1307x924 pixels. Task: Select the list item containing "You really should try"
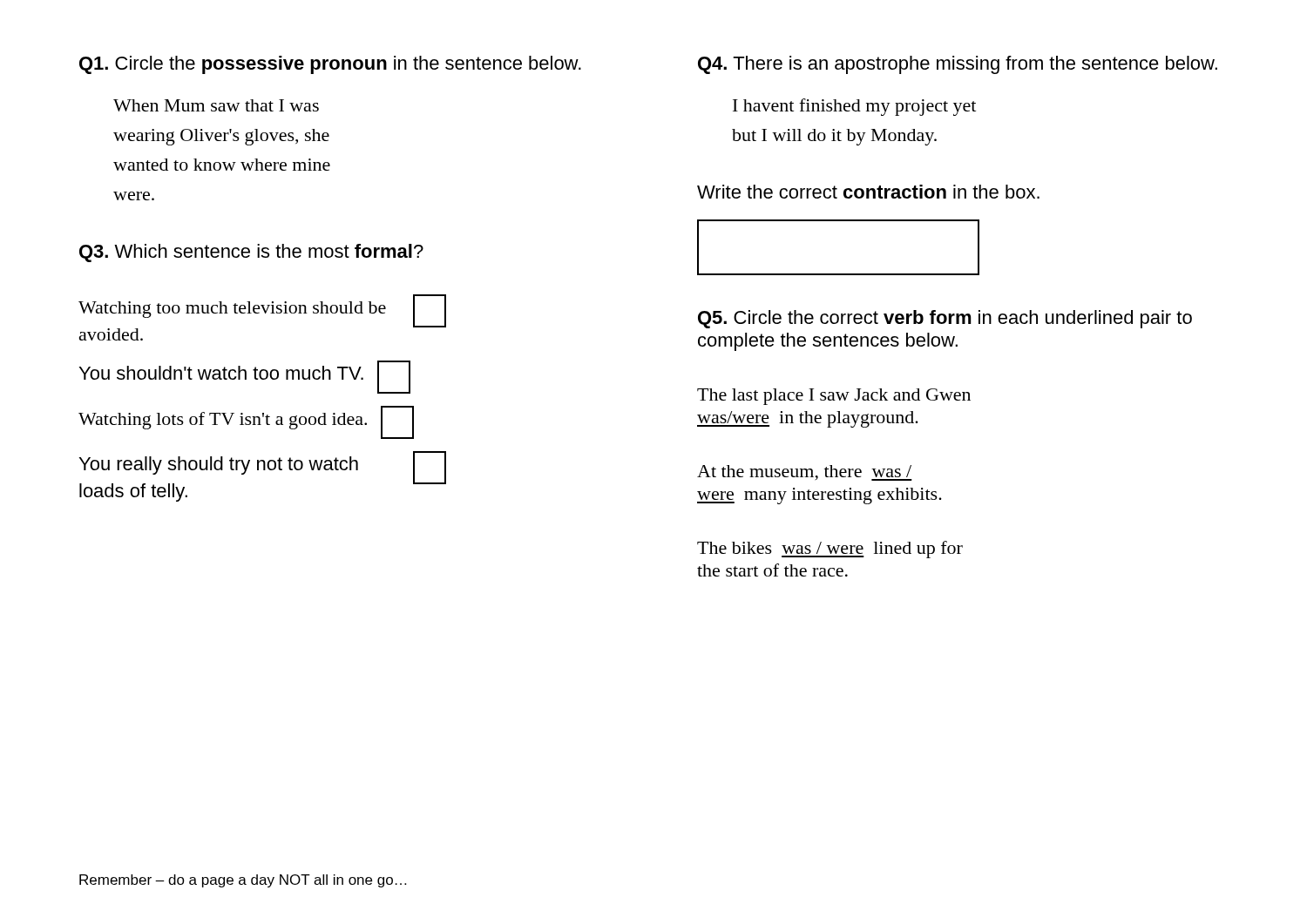pos(262,478)
